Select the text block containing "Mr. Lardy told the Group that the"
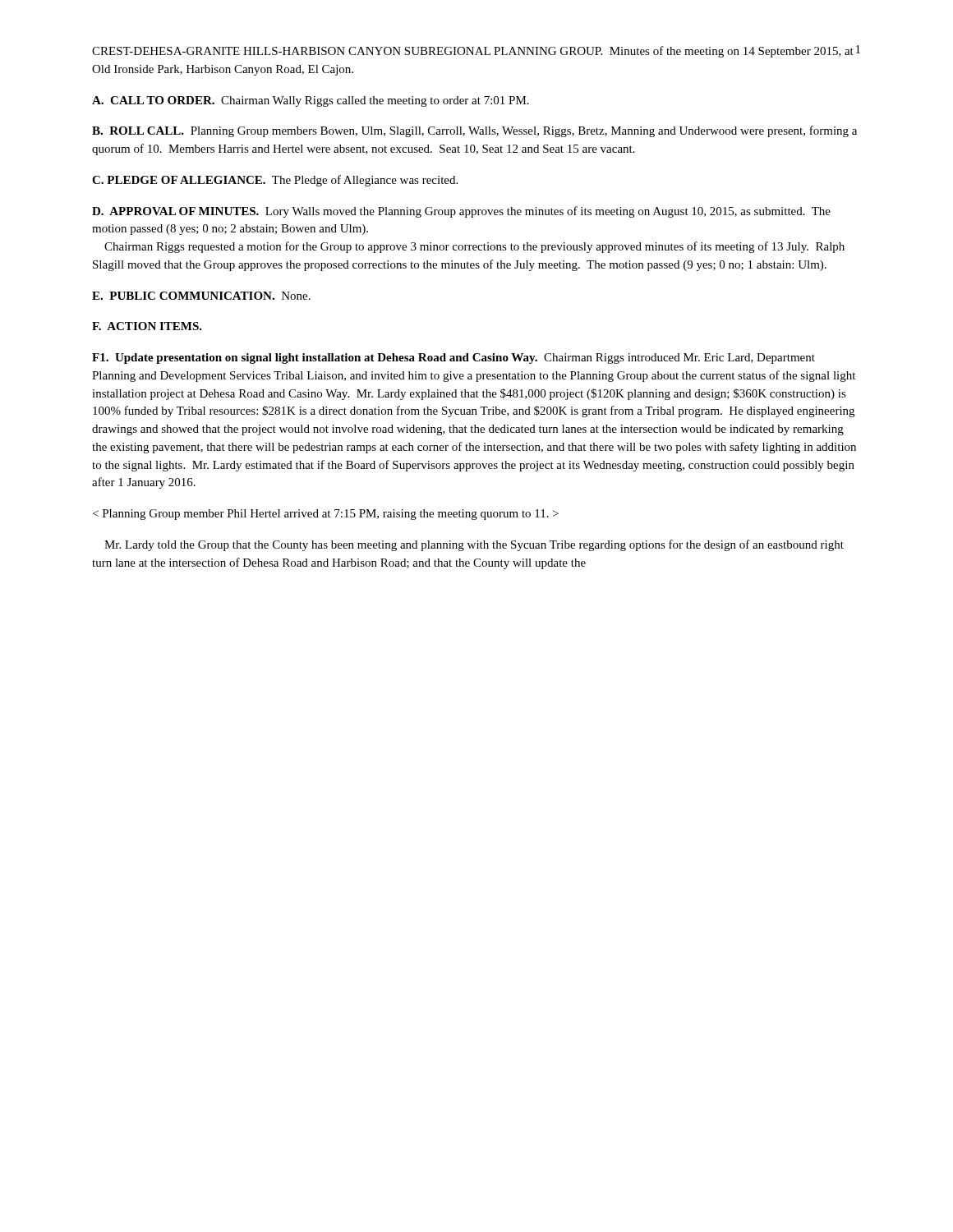The image size is (953, 1232). pyautogui.click(x=468, y=553)
